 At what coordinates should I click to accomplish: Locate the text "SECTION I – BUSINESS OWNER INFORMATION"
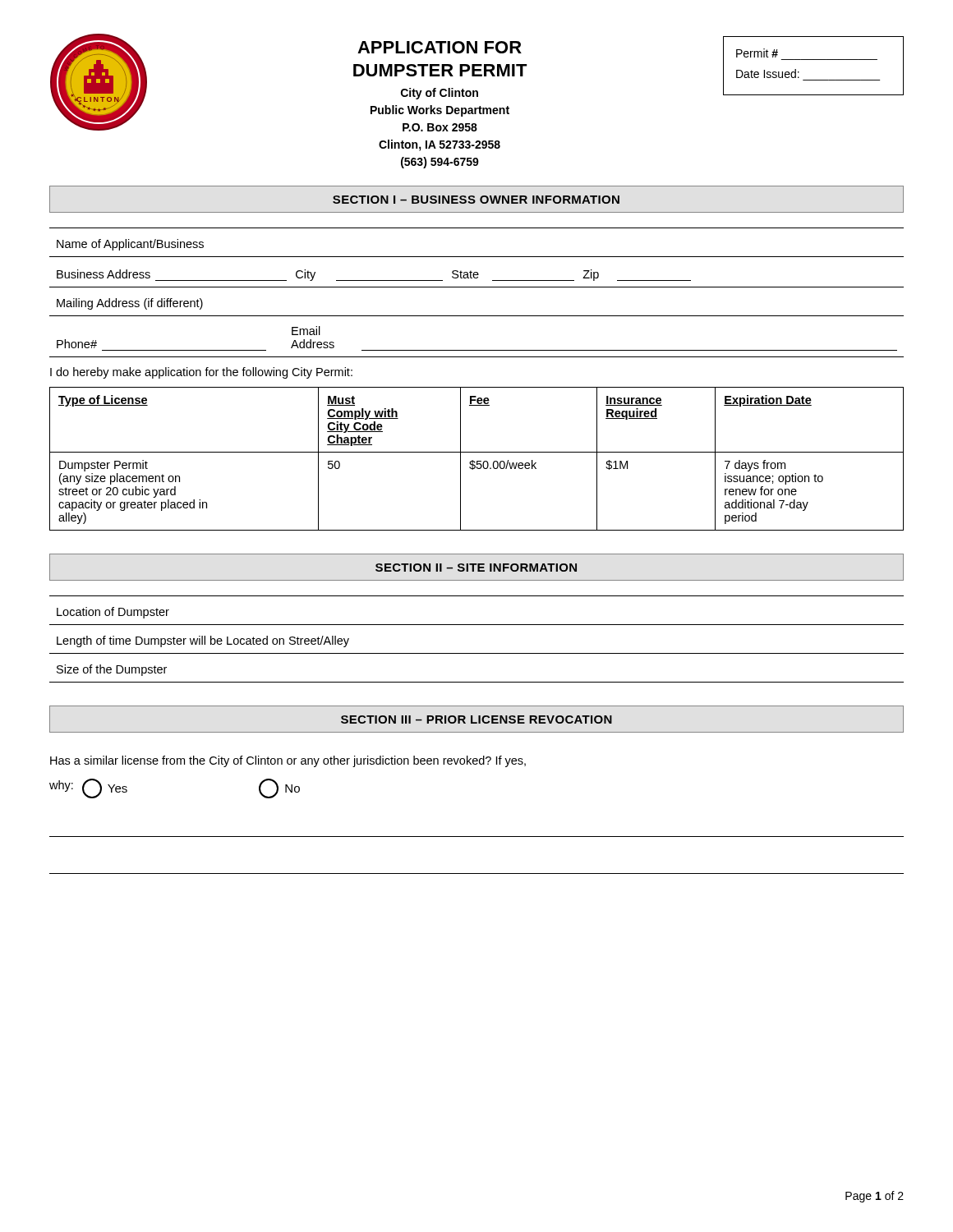pyautogui.click(x=476, y=199)
